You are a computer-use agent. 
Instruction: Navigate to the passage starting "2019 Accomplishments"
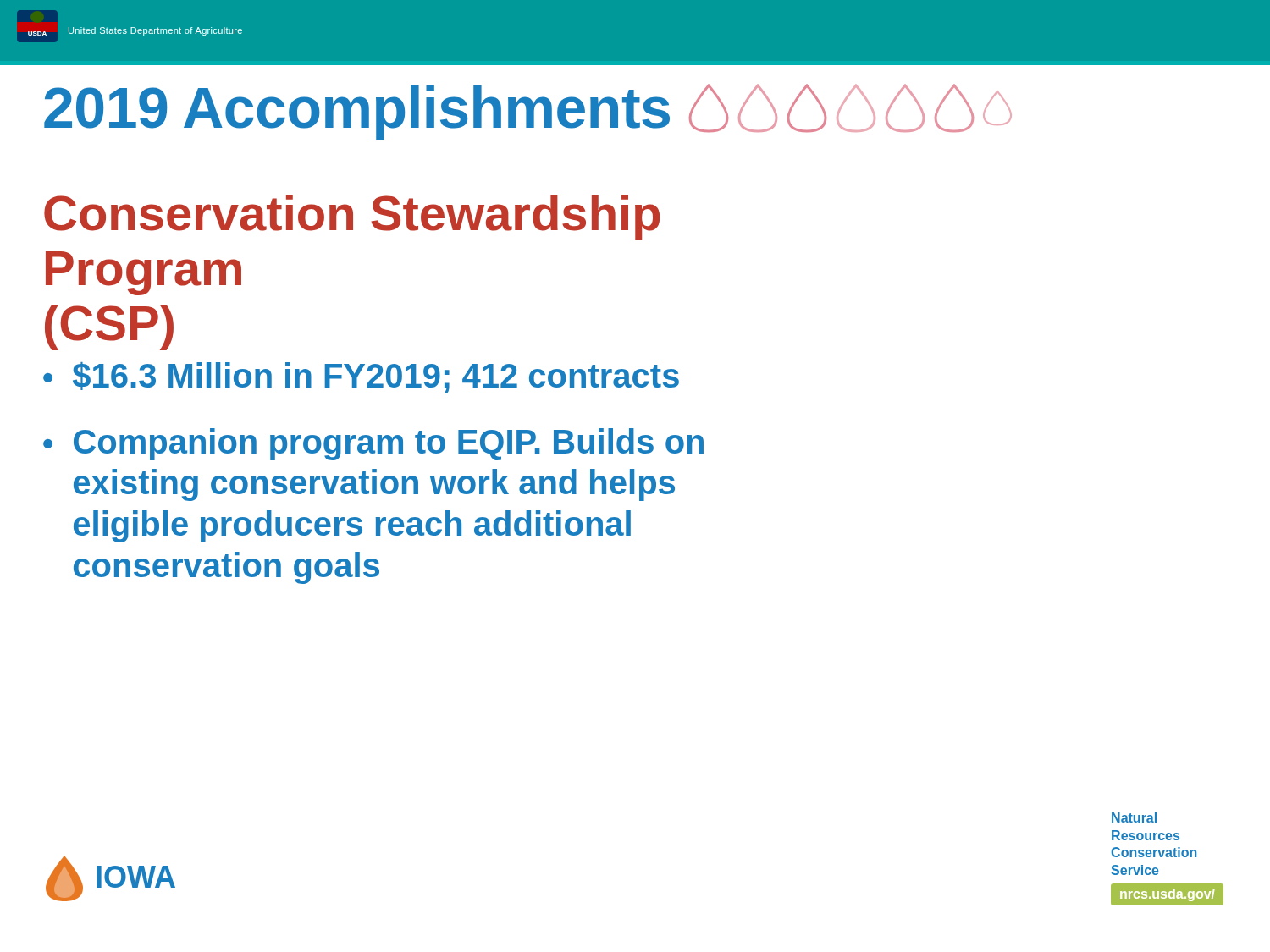pos(357,107)
